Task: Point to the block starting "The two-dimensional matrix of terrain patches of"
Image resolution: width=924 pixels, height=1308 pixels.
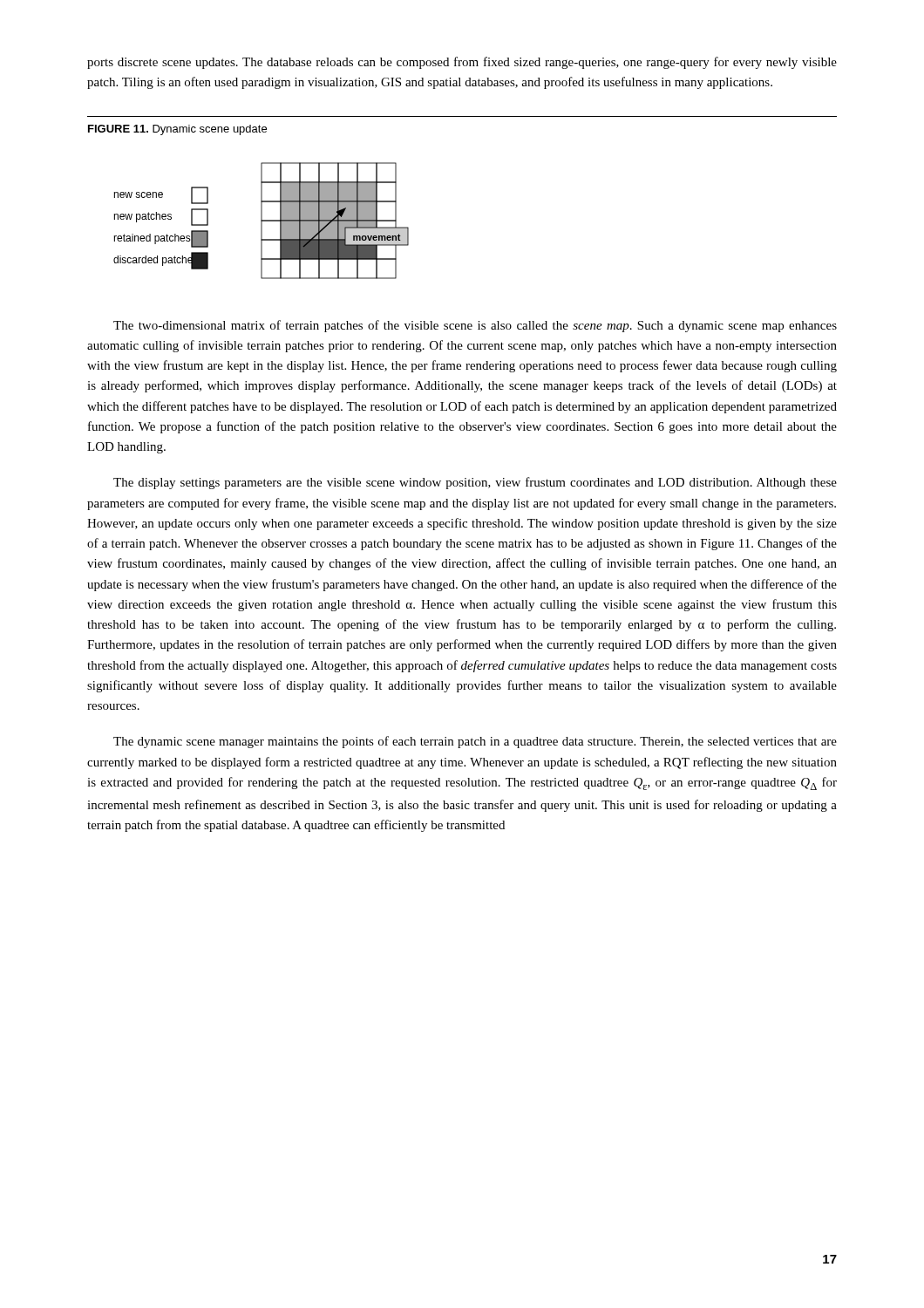Action: 462,386
